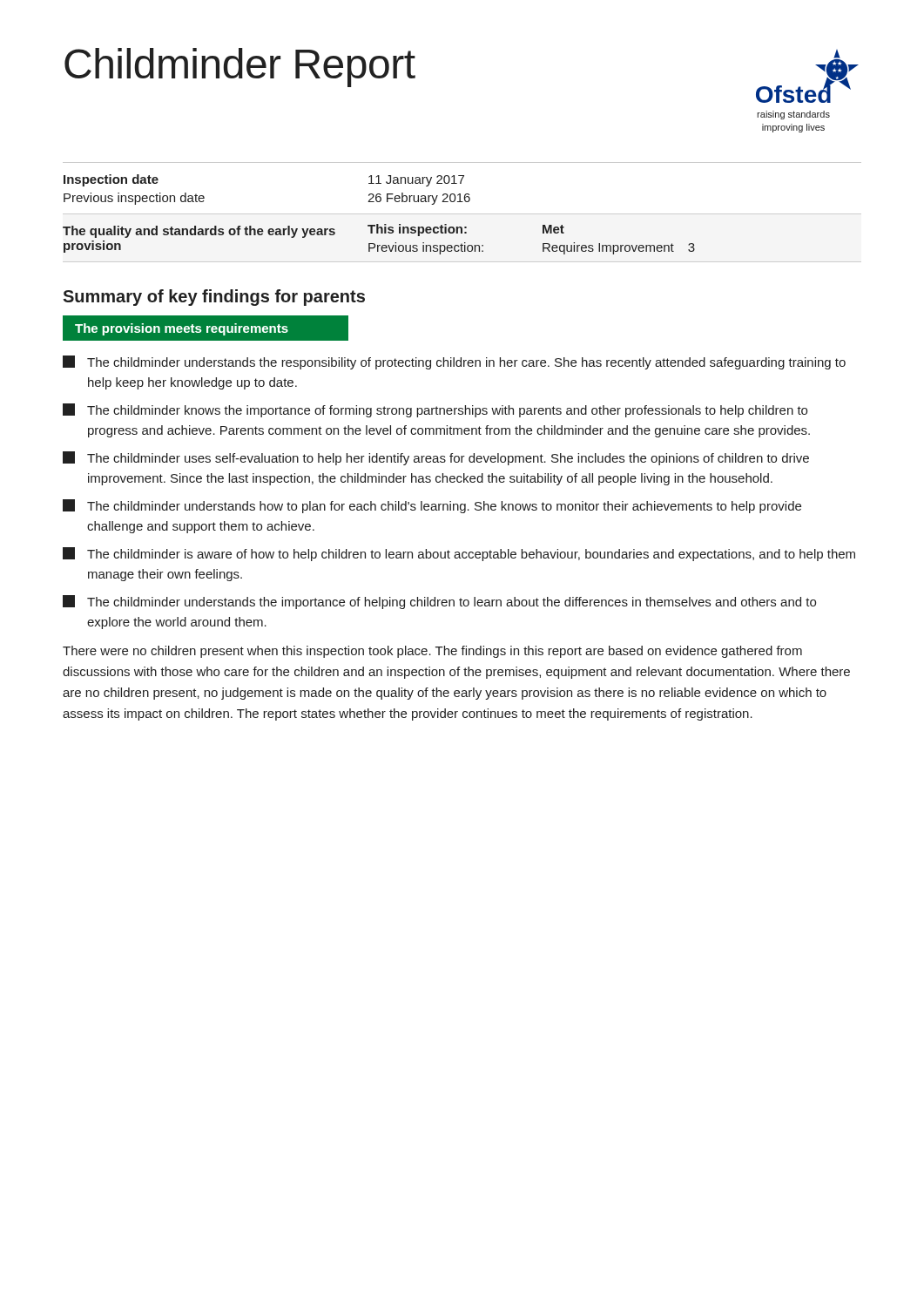Select the logo

coord(792,90)
